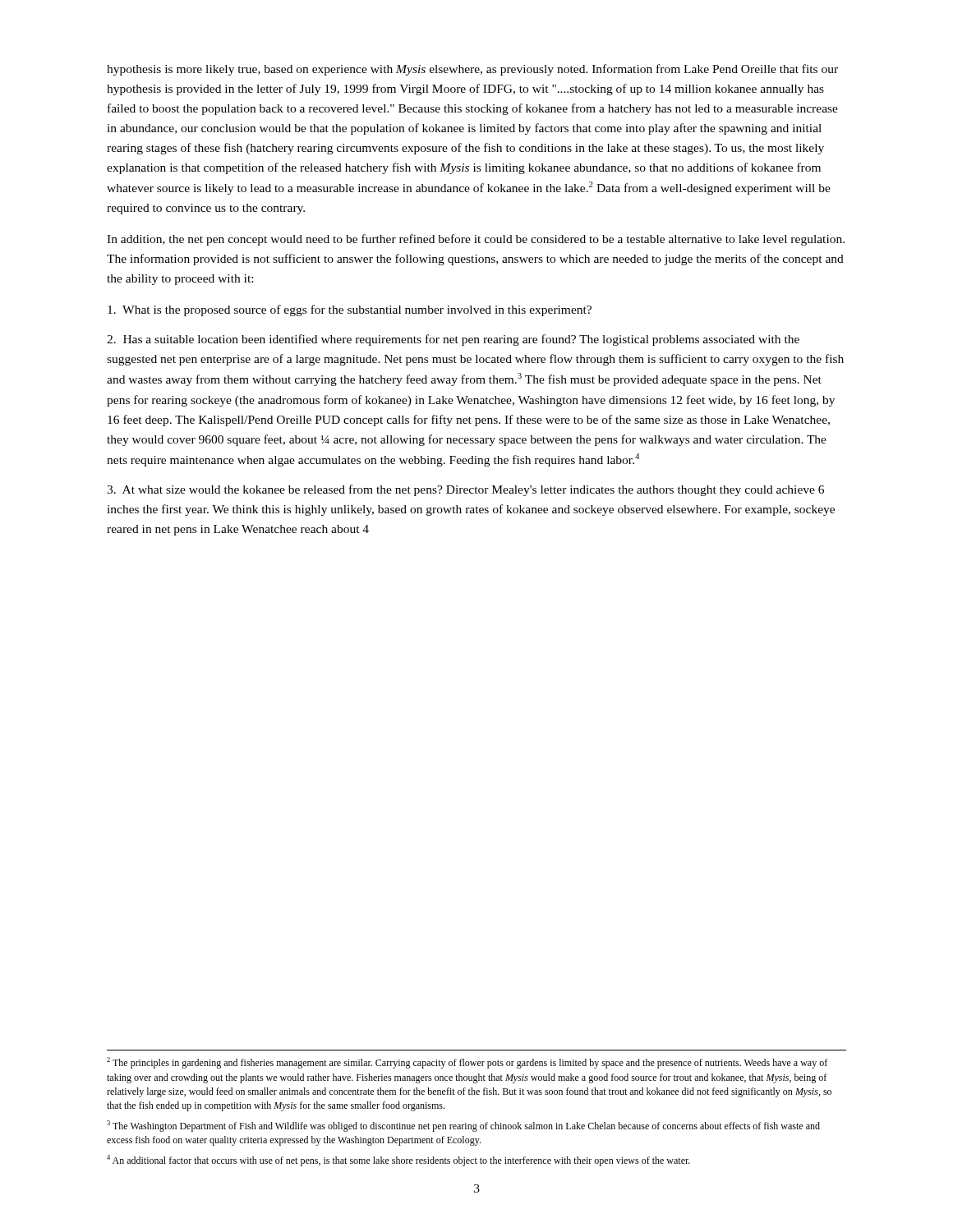Locate the passage starting "3. At what size"

click(x=476, y=509)
